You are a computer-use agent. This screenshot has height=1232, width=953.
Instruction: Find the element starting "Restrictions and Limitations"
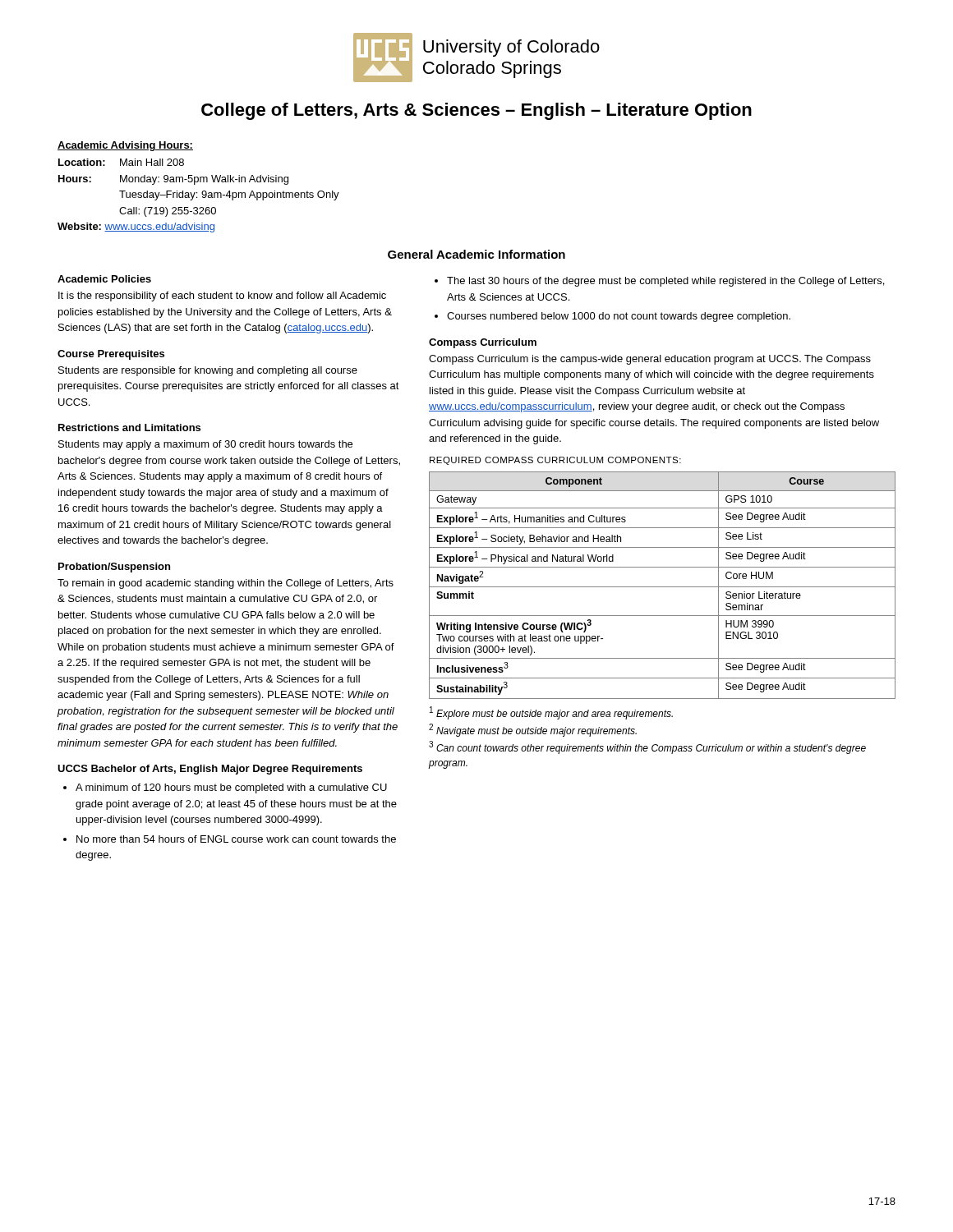click(129, 428)
